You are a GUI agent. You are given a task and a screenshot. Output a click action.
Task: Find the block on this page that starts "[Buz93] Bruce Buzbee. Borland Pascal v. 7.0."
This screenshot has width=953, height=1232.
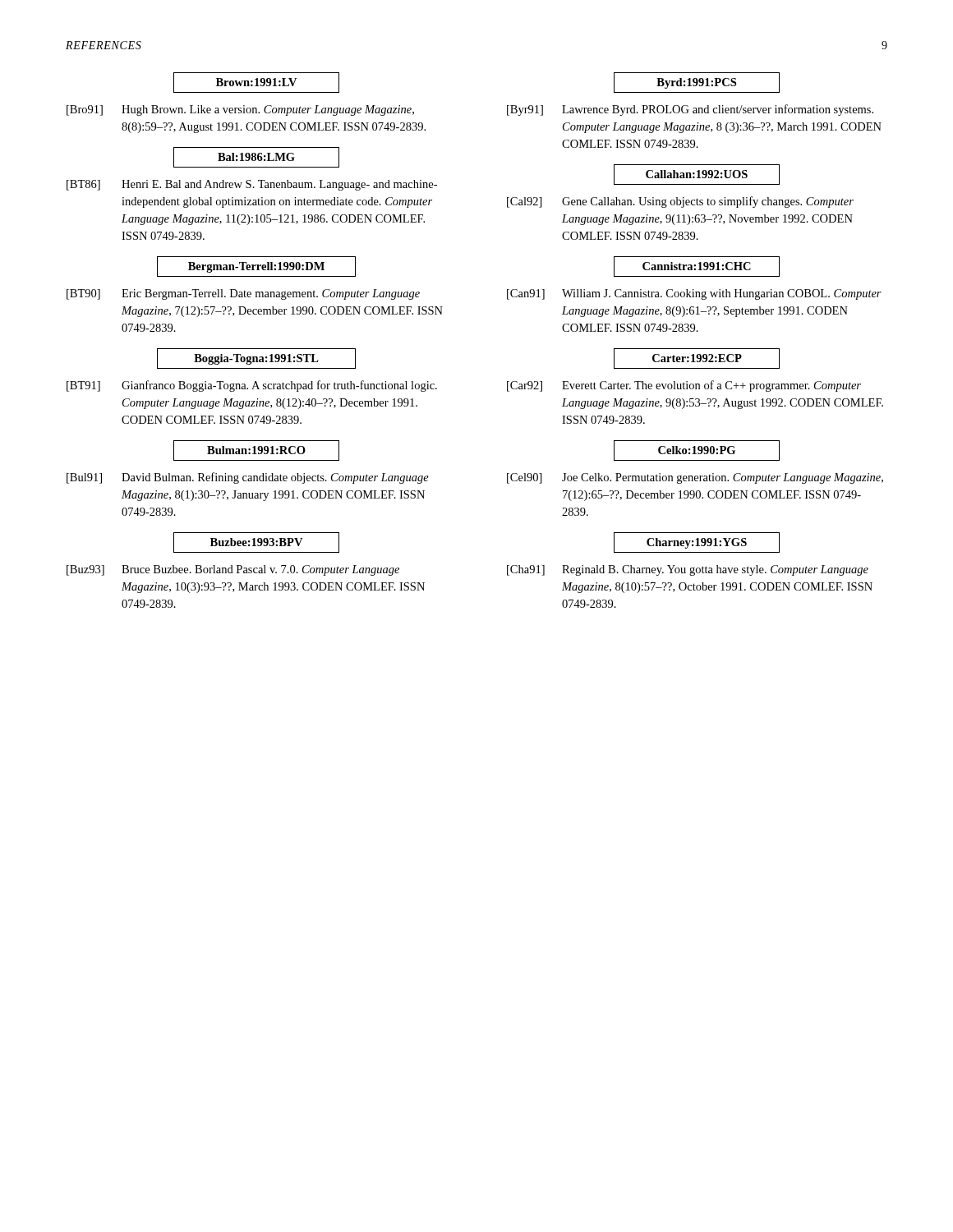point(256,587)
